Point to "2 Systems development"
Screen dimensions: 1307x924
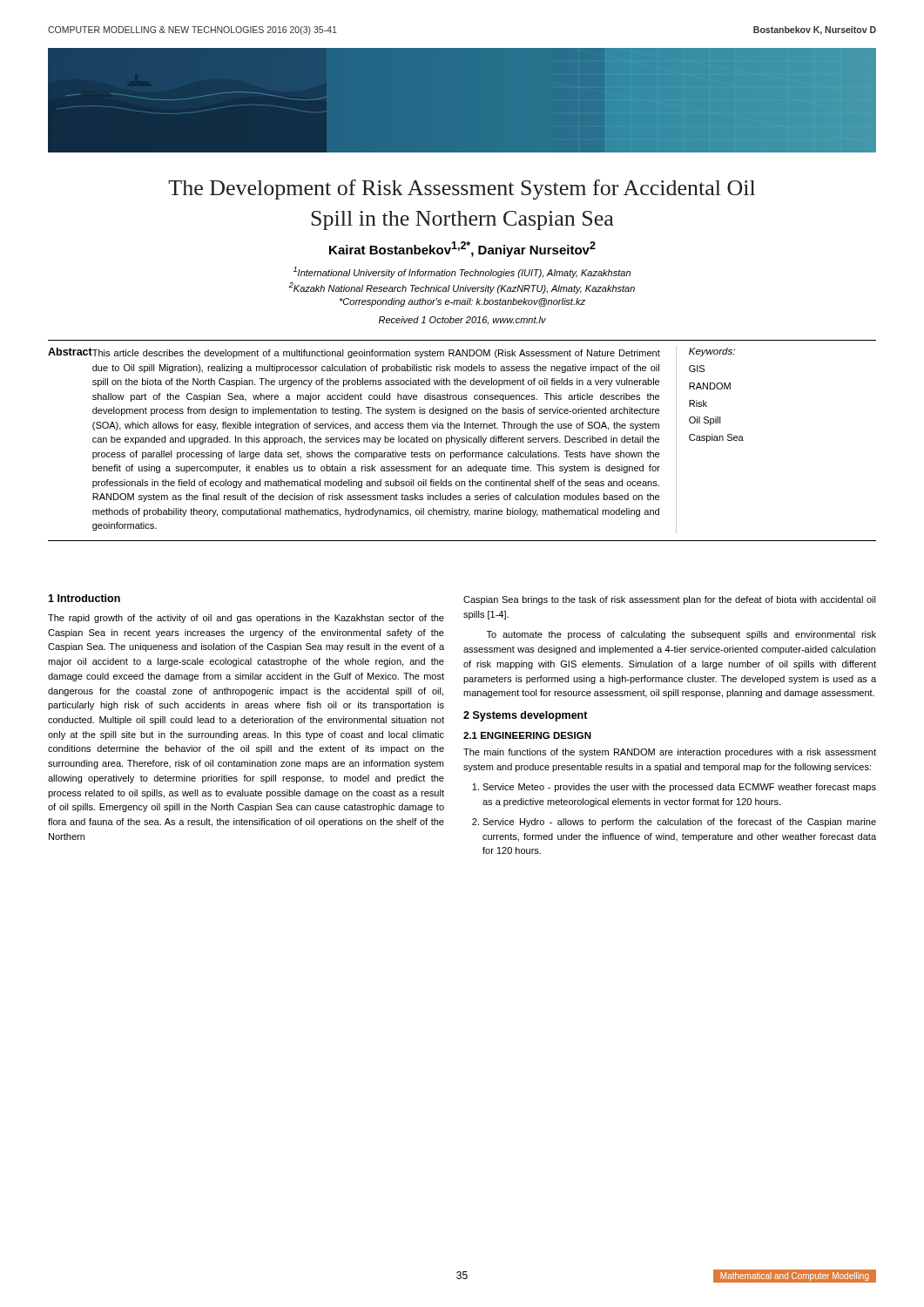[525, 715]
